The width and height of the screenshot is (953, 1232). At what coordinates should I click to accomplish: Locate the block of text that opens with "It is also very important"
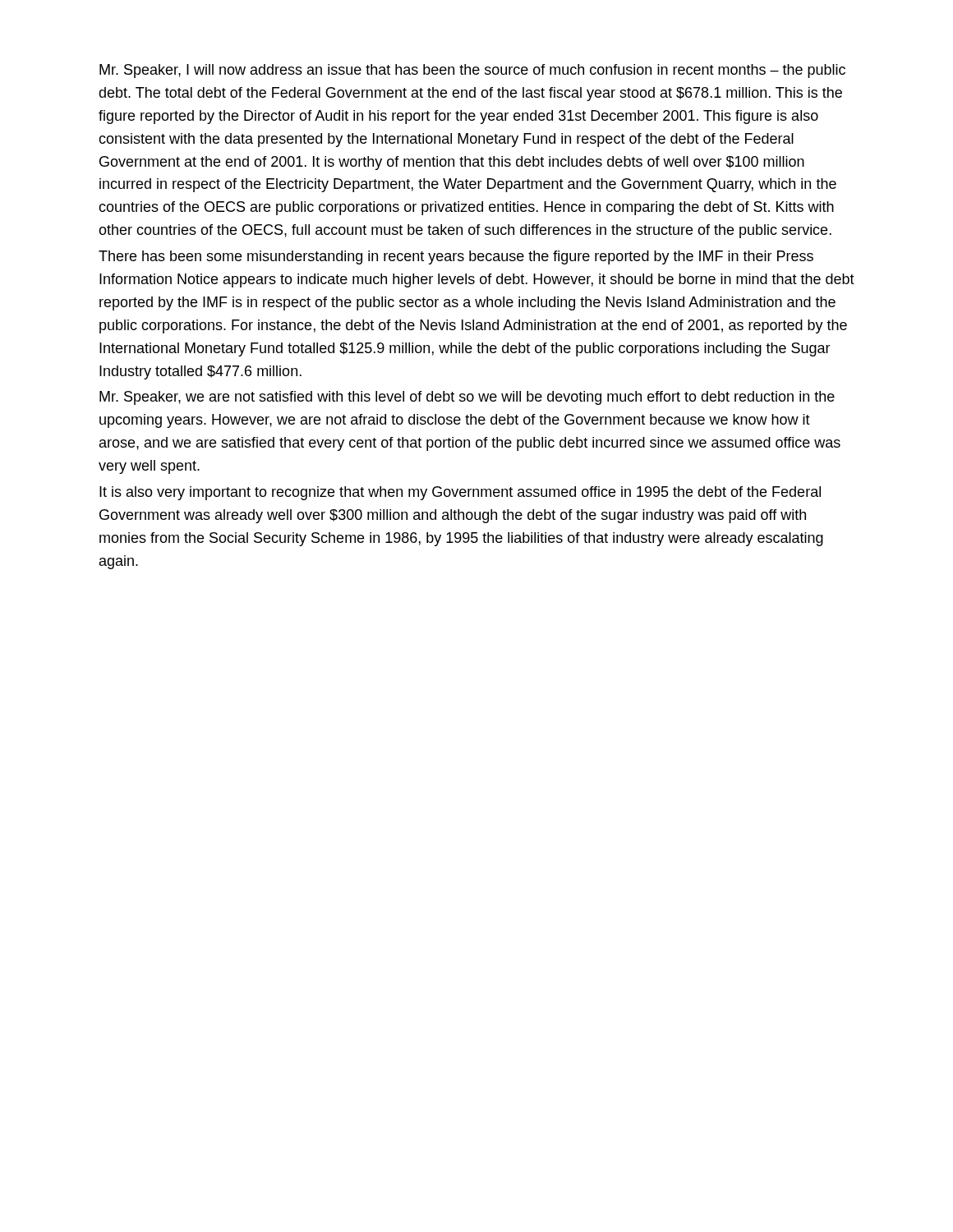point(461,526)
